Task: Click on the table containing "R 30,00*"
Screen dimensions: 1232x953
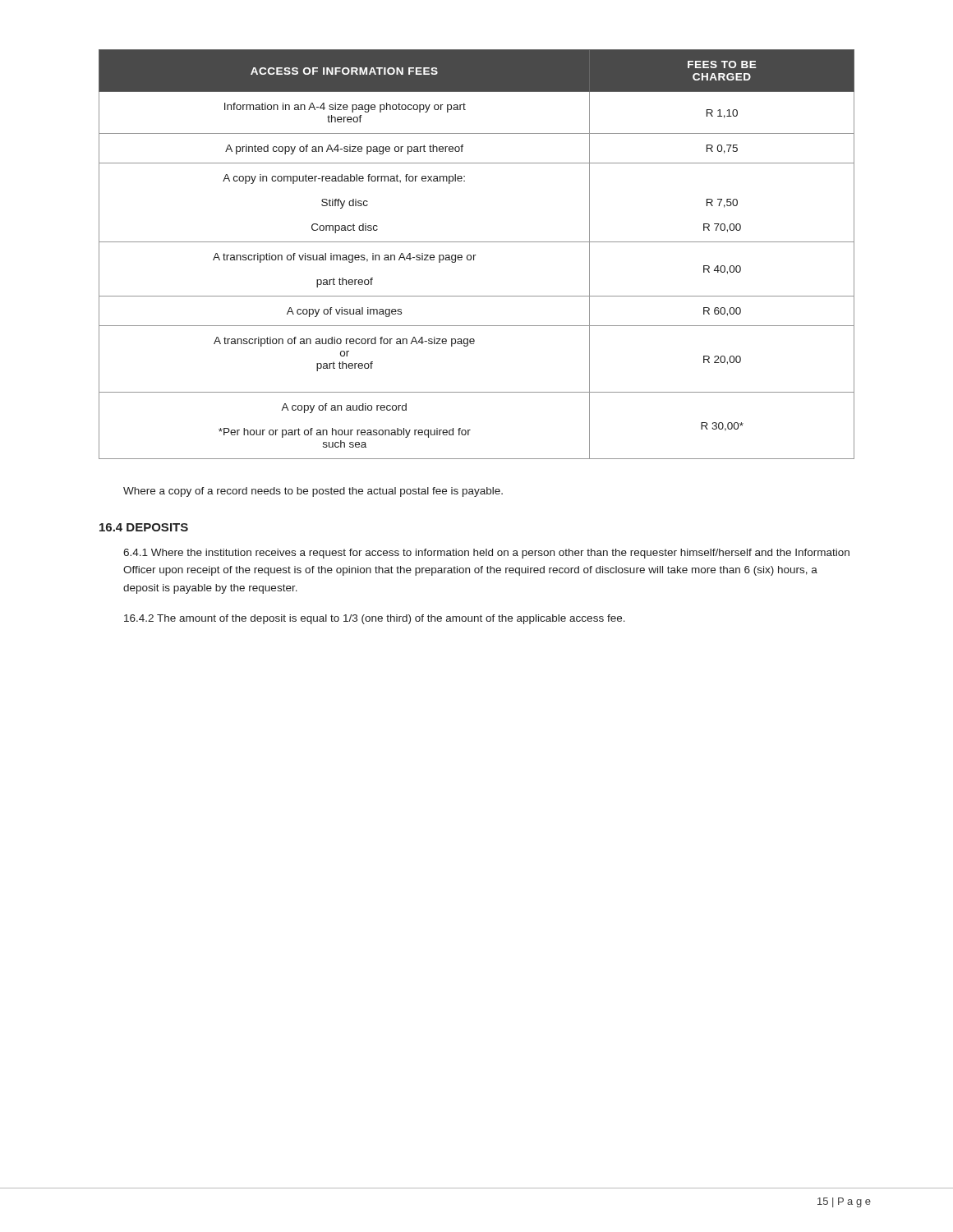Action: pyautogui.click(x=476, y=254)
